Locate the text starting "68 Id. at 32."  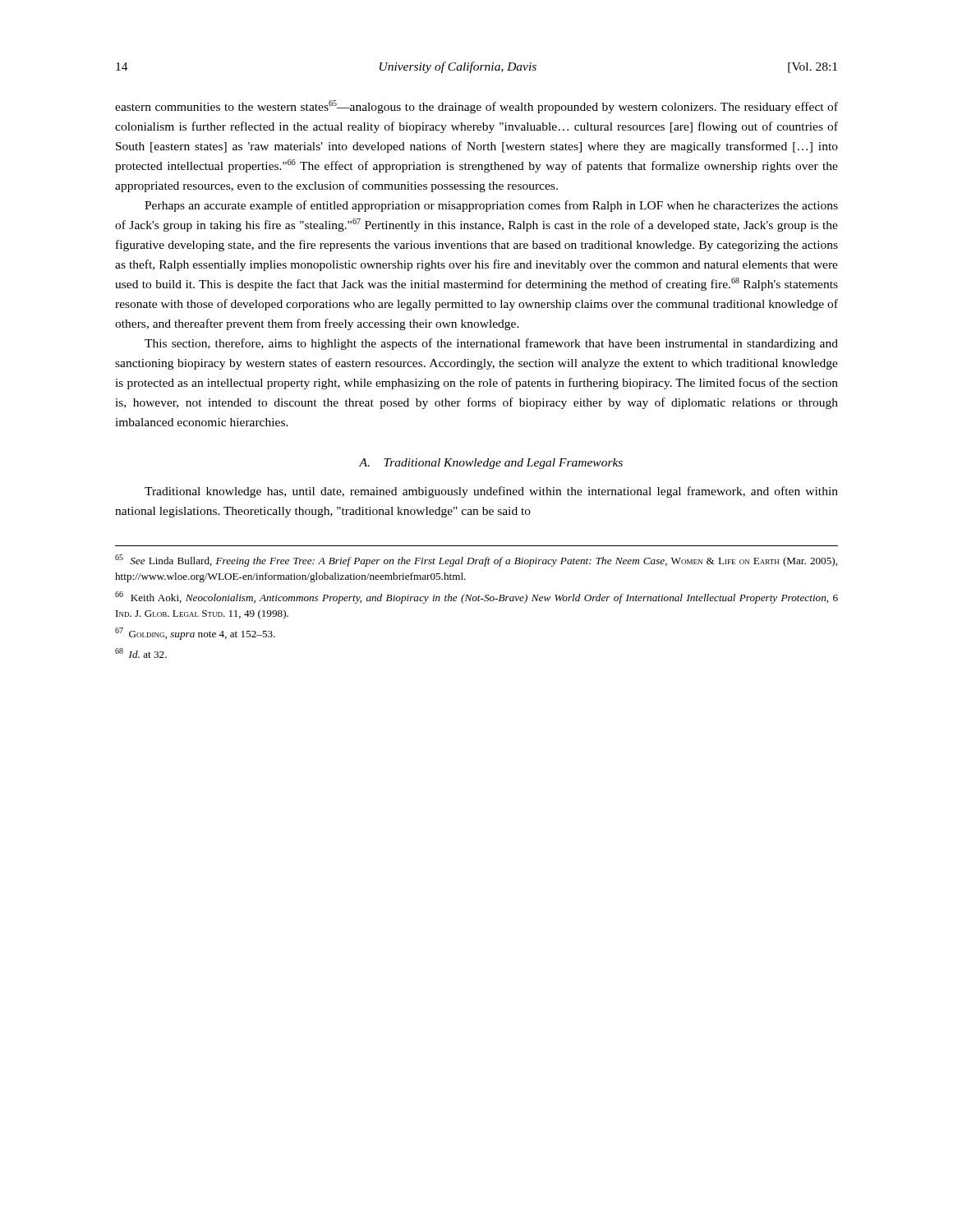click(141, 653)
